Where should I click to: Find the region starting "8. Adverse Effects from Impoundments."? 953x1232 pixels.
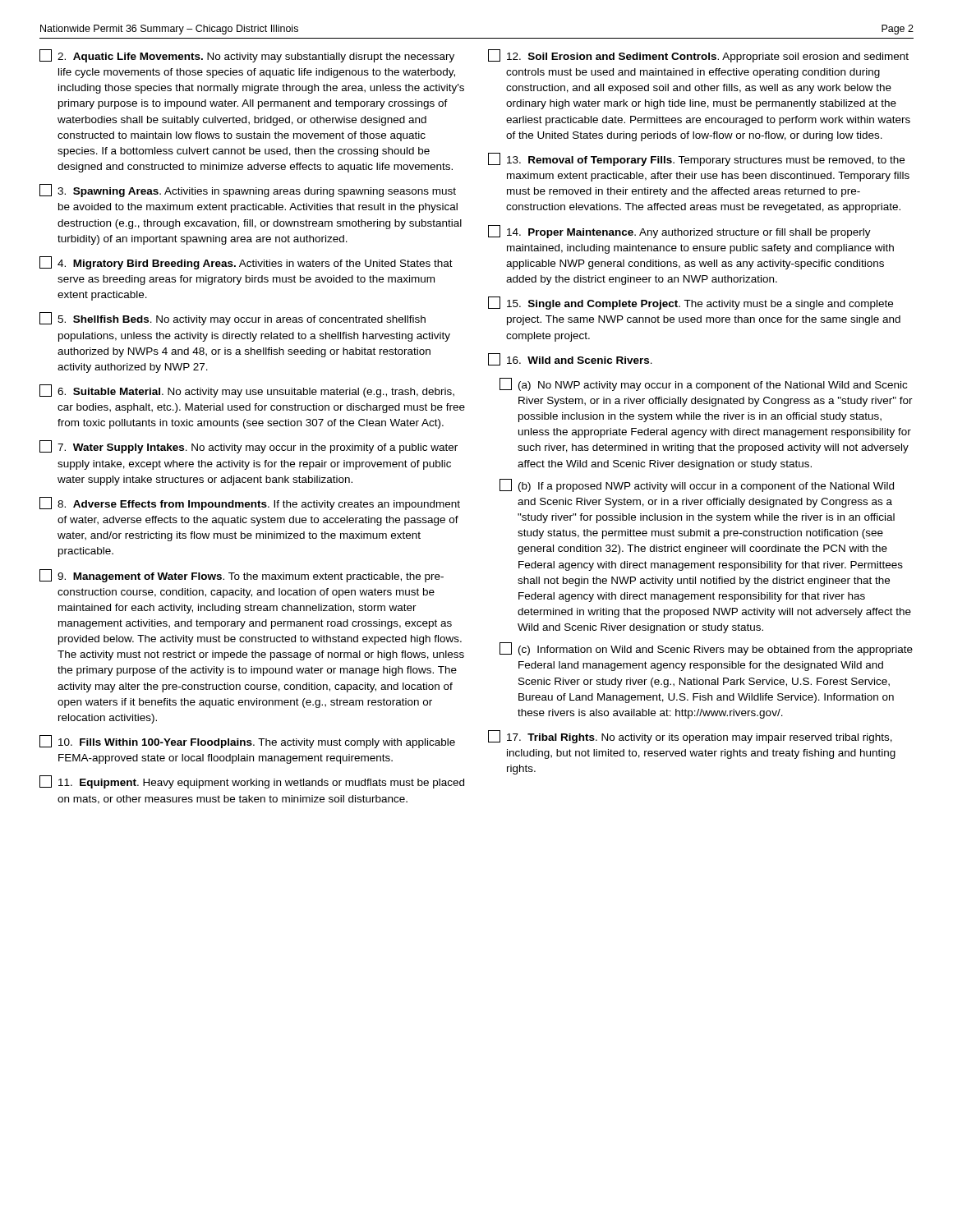click(x=252, y=527)
